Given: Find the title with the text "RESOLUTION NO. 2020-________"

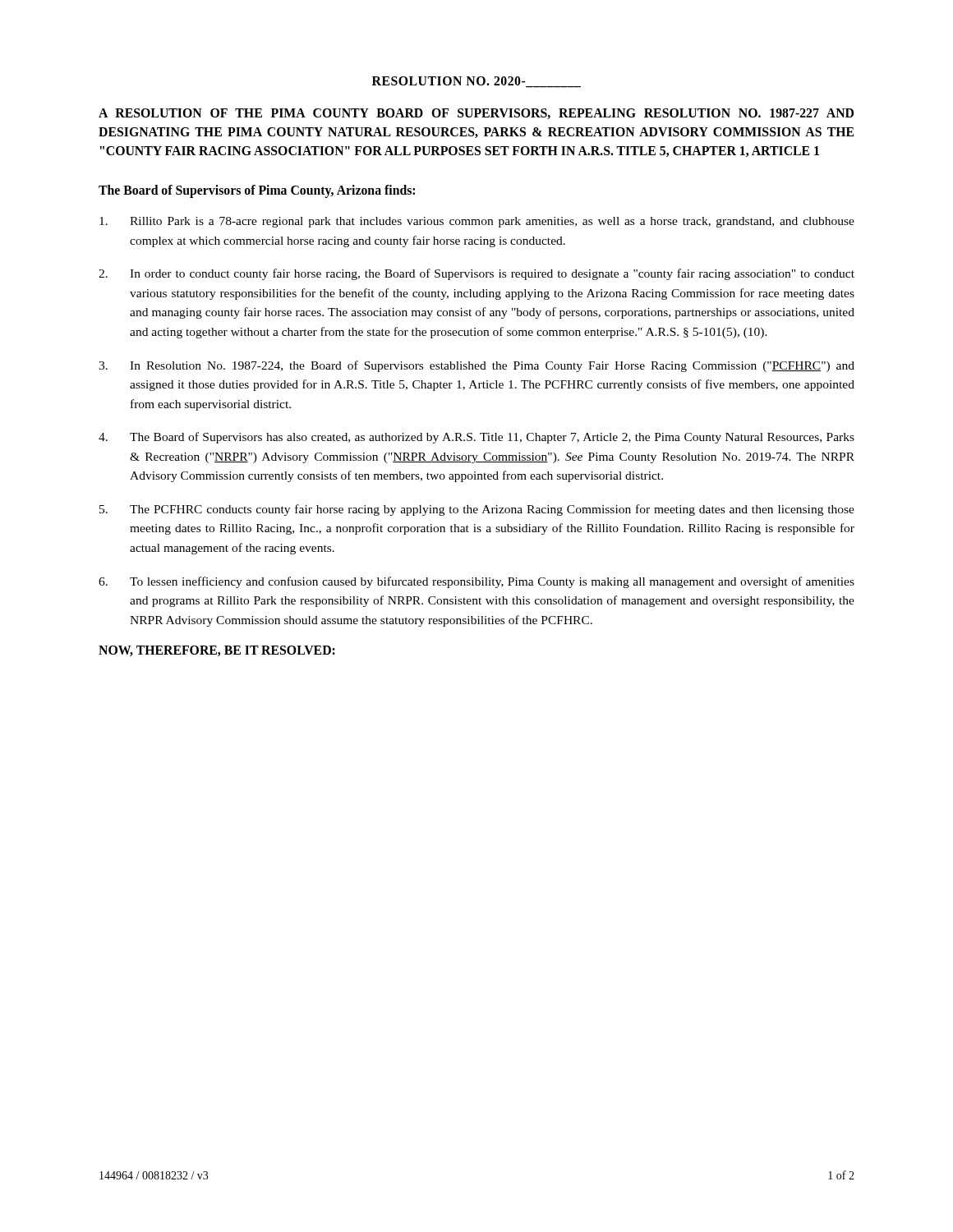Looking at the screenshot, I should pos(476,81).
